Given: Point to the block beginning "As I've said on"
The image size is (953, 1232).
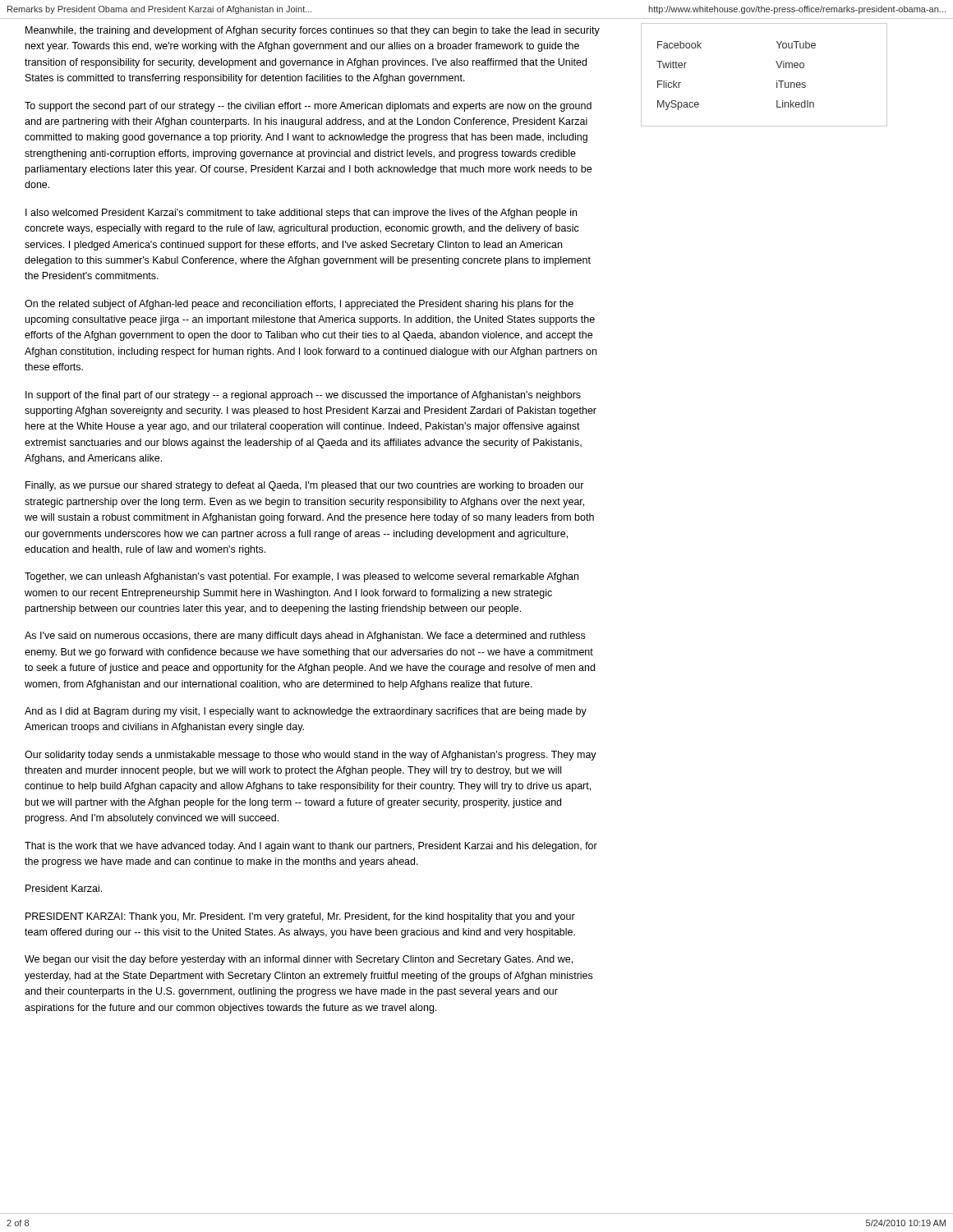Looking at the screenshot, I should [x=312, y=660].
